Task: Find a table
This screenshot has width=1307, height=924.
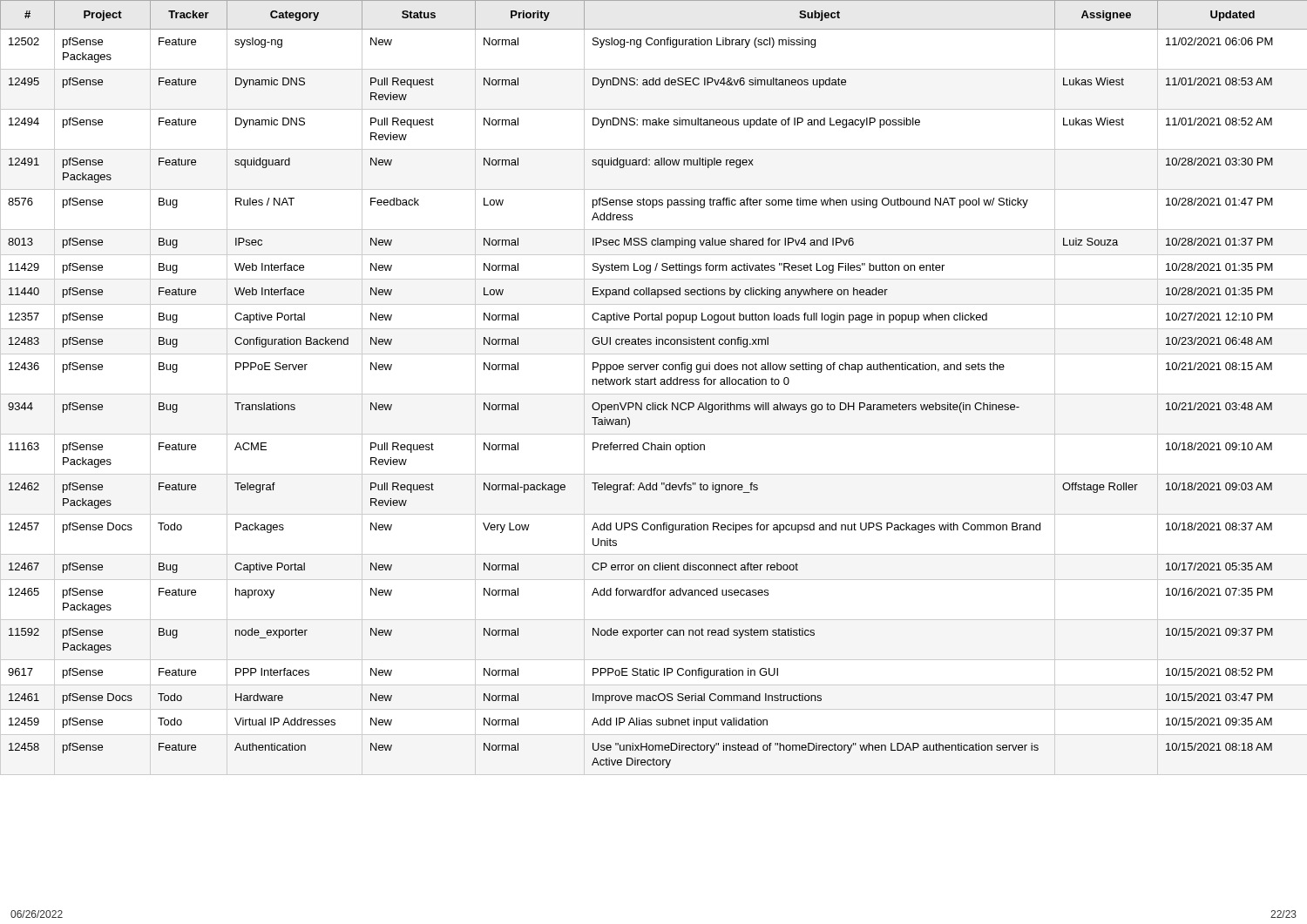Action: (654, 387)
